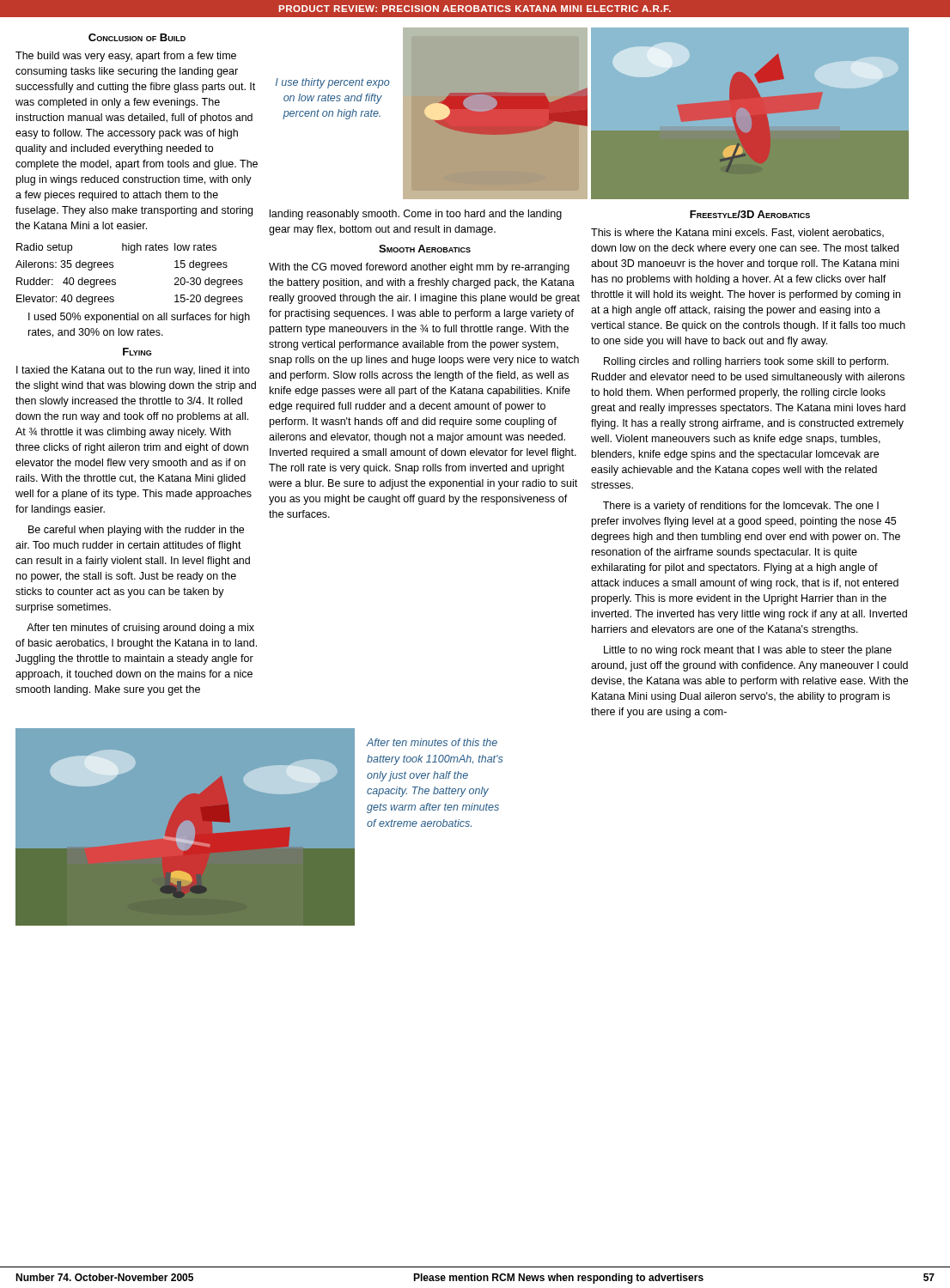Click on the text block with the text "There is a variety of"

coord(749,568)
